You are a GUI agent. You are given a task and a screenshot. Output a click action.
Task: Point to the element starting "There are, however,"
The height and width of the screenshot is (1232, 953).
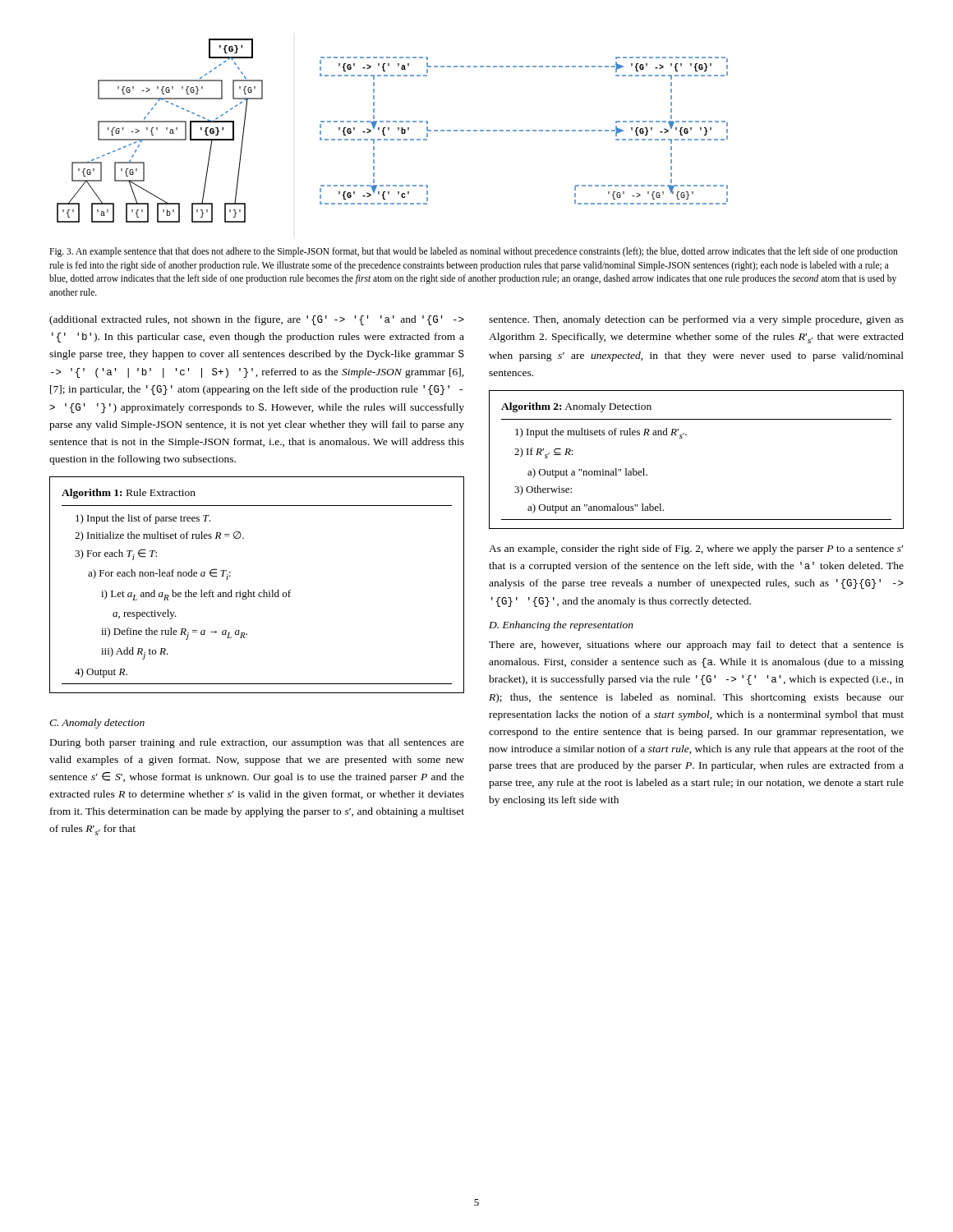pos(696,722)
